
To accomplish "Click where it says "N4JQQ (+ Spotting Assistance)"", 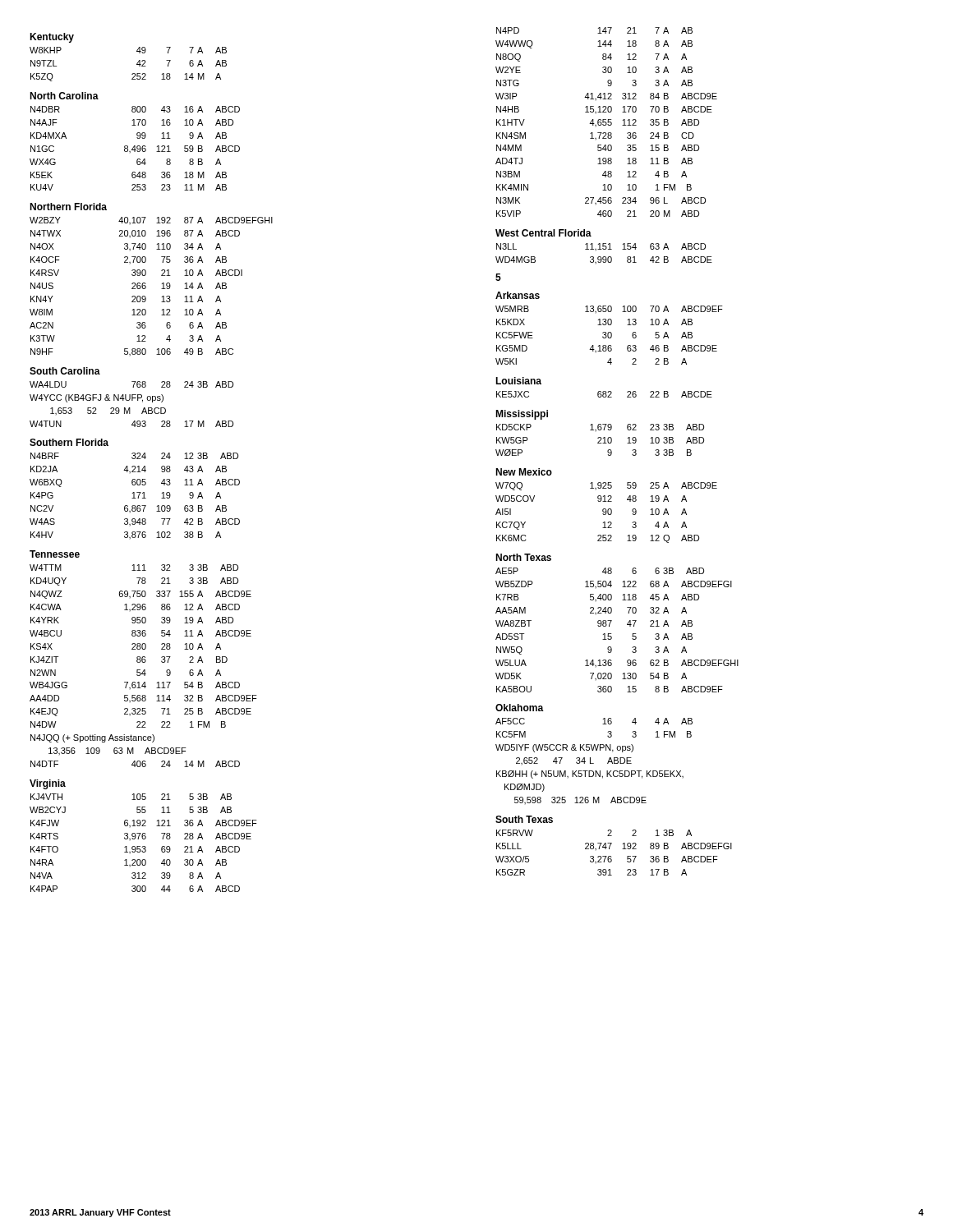I will tap(97, 739).
